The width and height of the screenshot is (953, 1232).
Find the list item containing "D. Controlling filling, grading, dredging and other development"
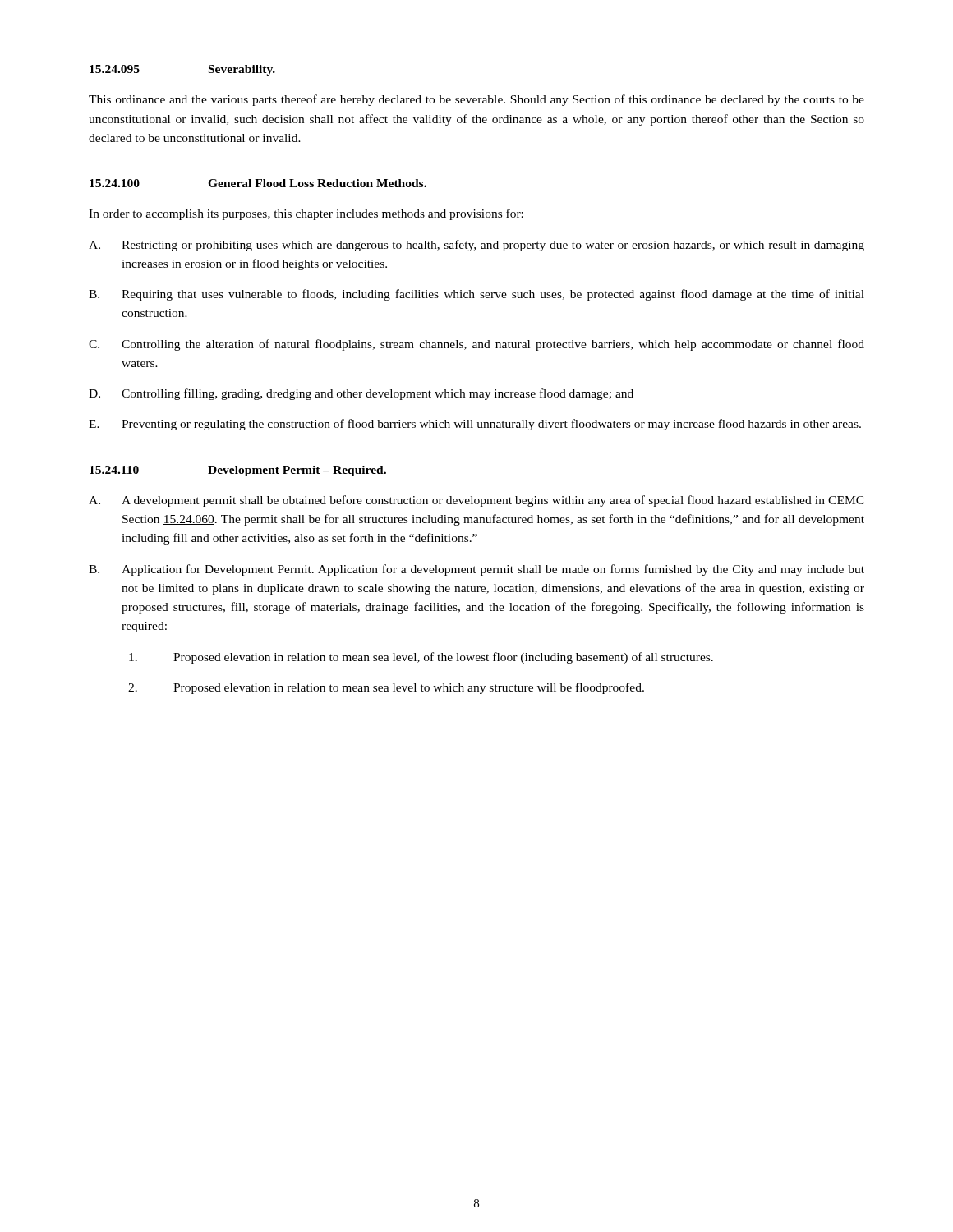click(361, 393)
